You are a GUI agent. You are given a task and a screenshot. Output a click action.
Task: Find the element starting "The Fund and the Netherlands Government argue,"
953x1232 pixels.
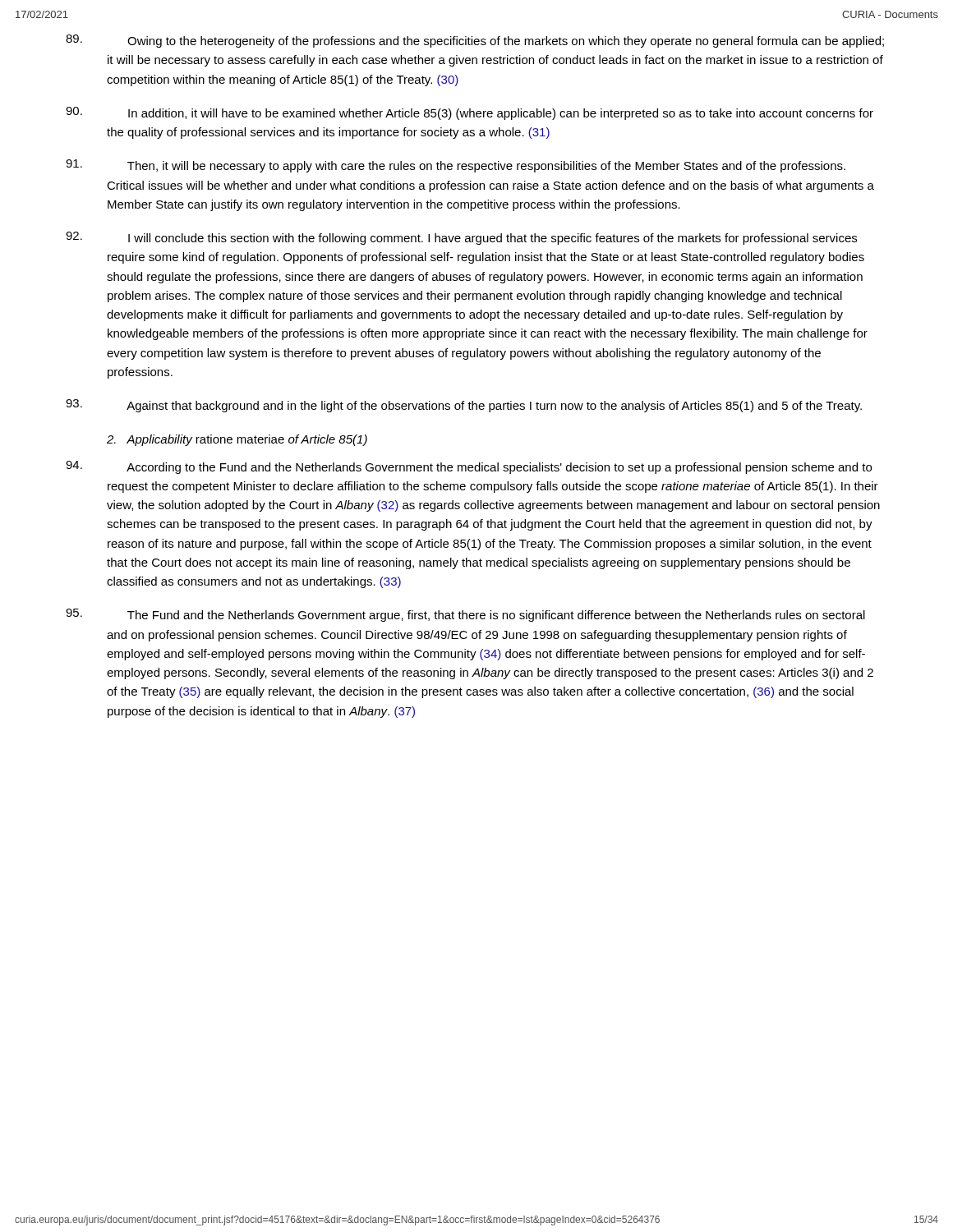[476, 663]
